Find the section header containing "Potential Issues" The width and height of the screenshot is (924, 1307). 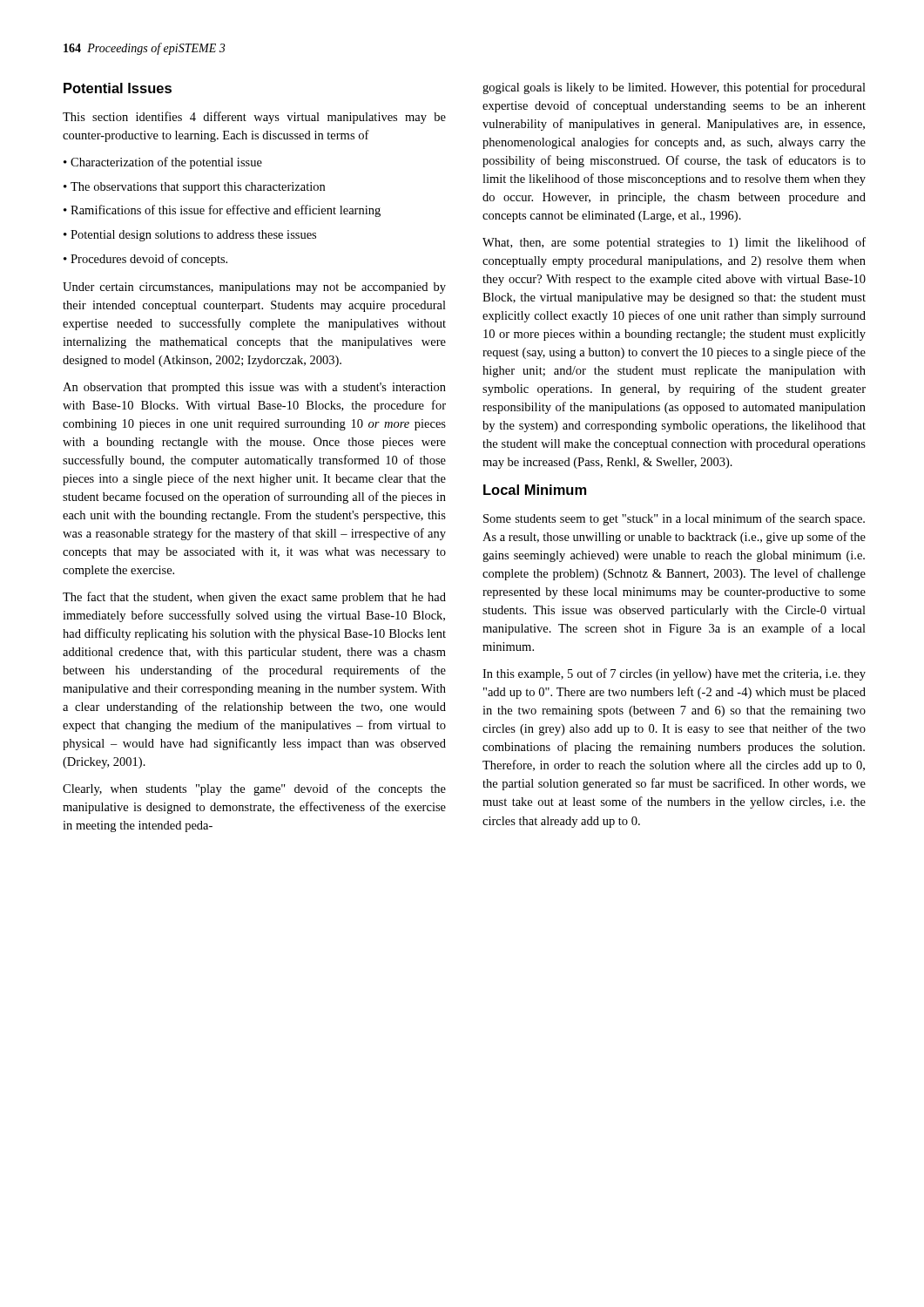pos(117,88)
